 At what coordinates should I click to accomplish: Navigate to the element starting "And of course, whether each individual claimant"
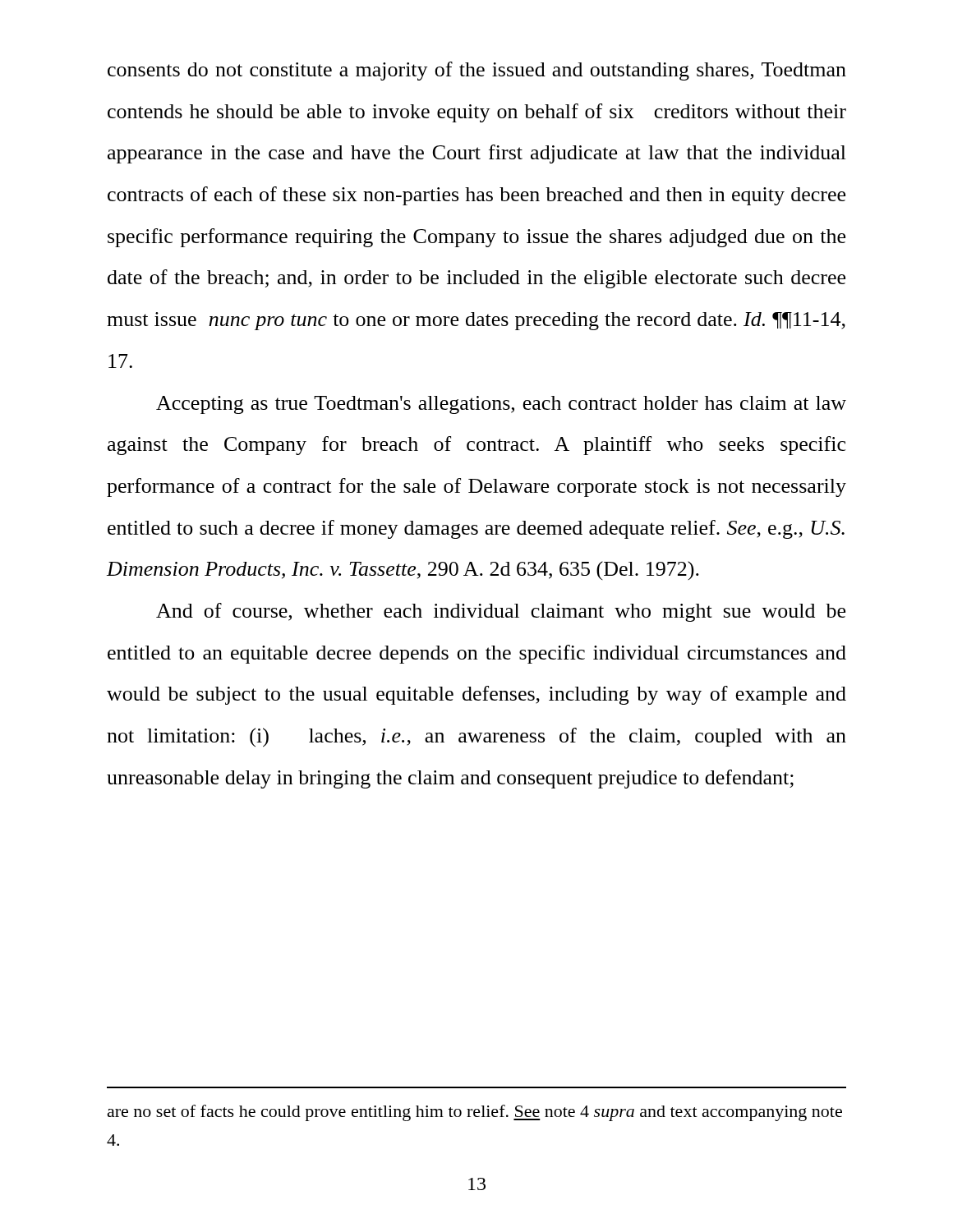[476, 694]
